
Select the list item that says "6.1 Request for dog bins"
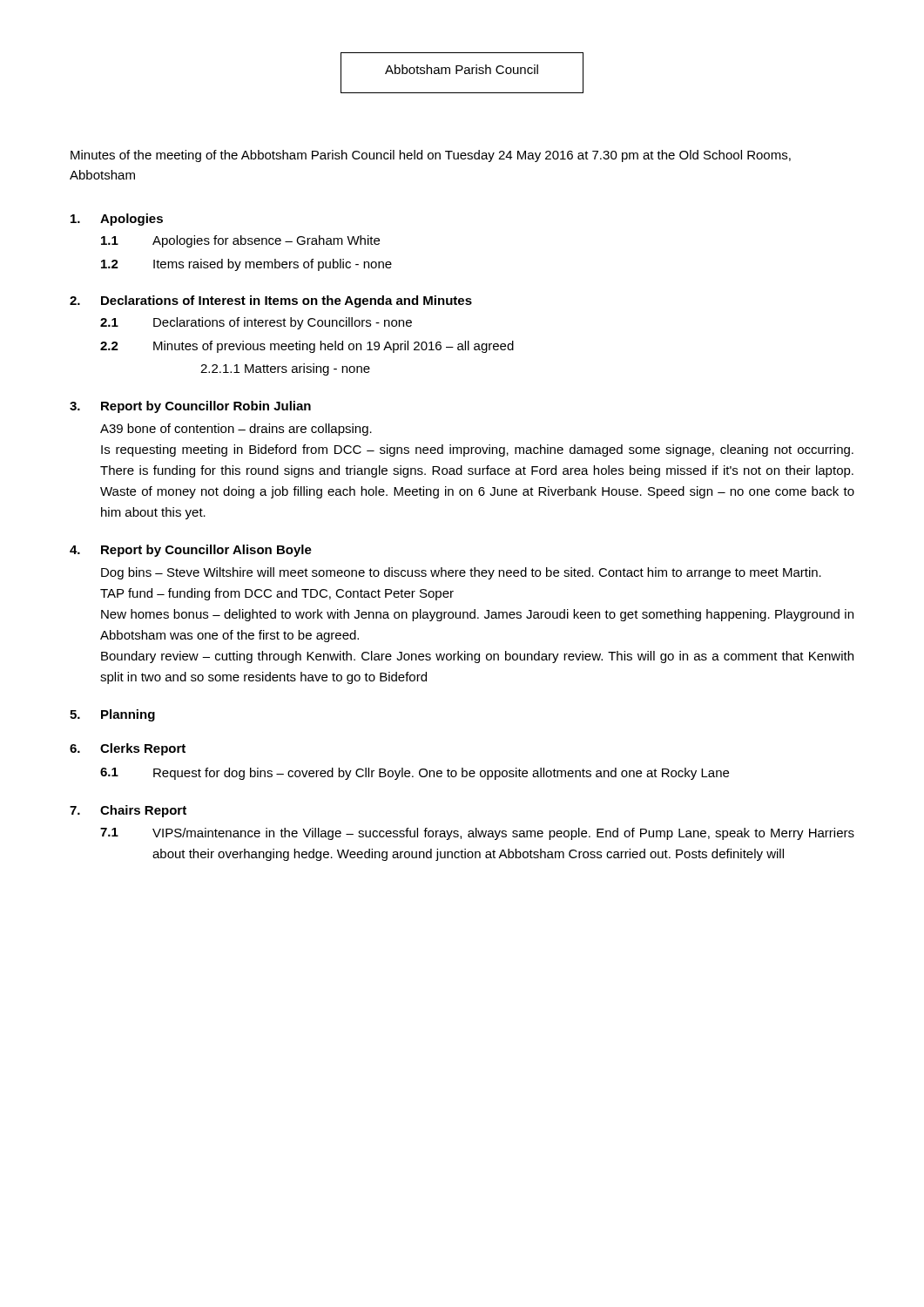tap(477, 772)
